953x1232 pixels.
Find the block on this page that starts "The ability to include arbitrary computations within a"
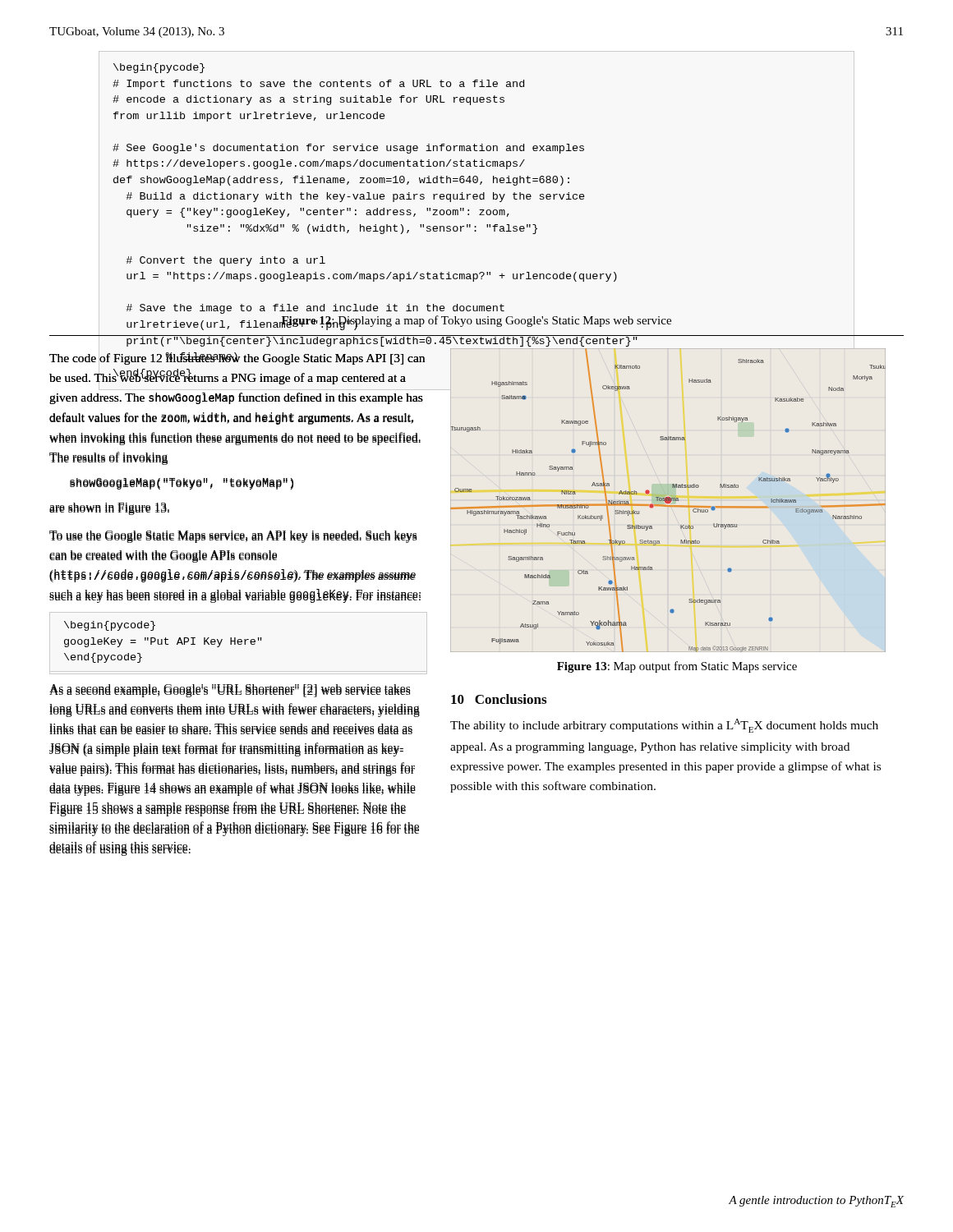coord(677,755)
